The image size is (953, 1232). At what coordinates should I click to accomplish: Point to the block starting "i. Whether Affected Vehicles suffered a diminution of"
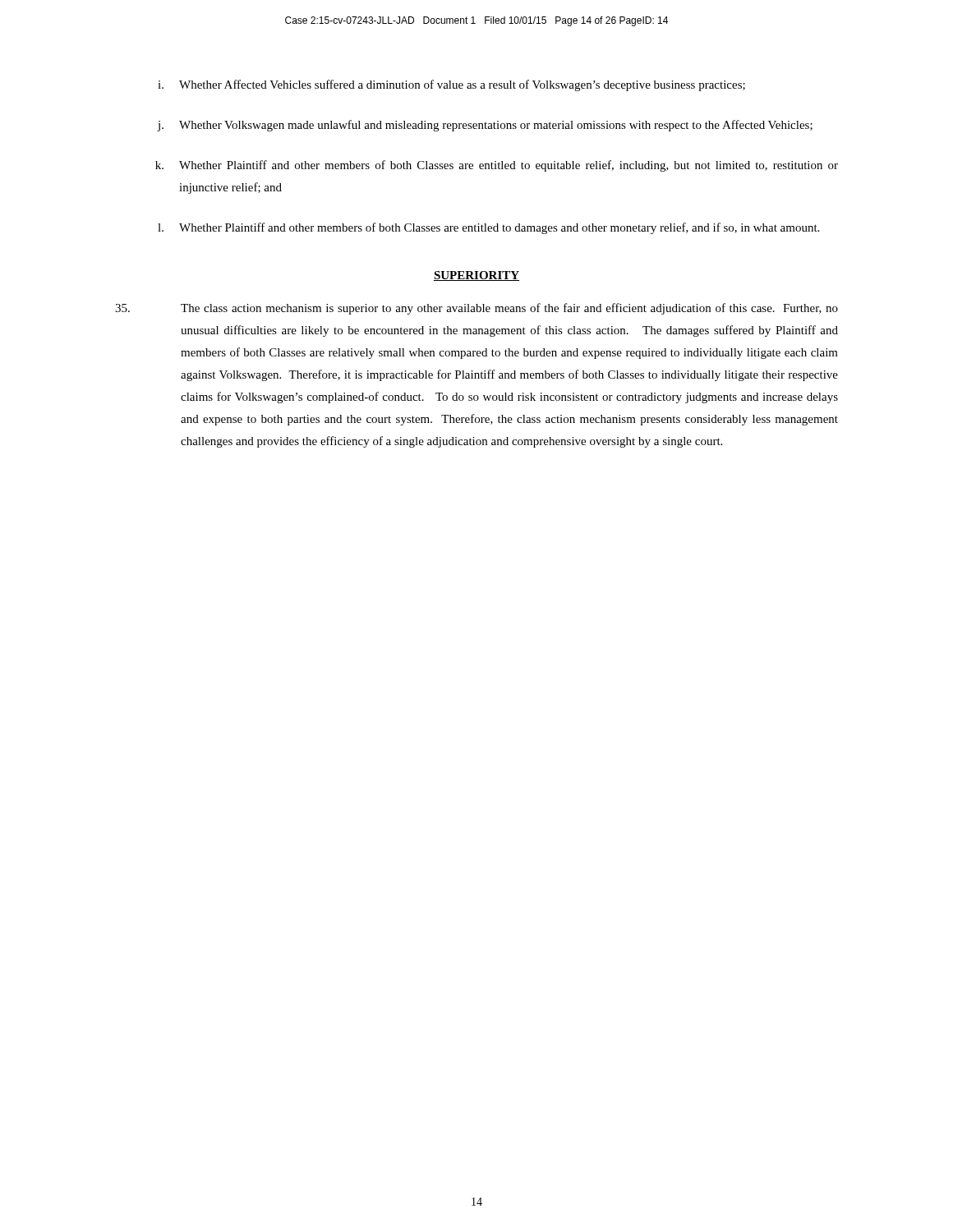click(476, 85)
